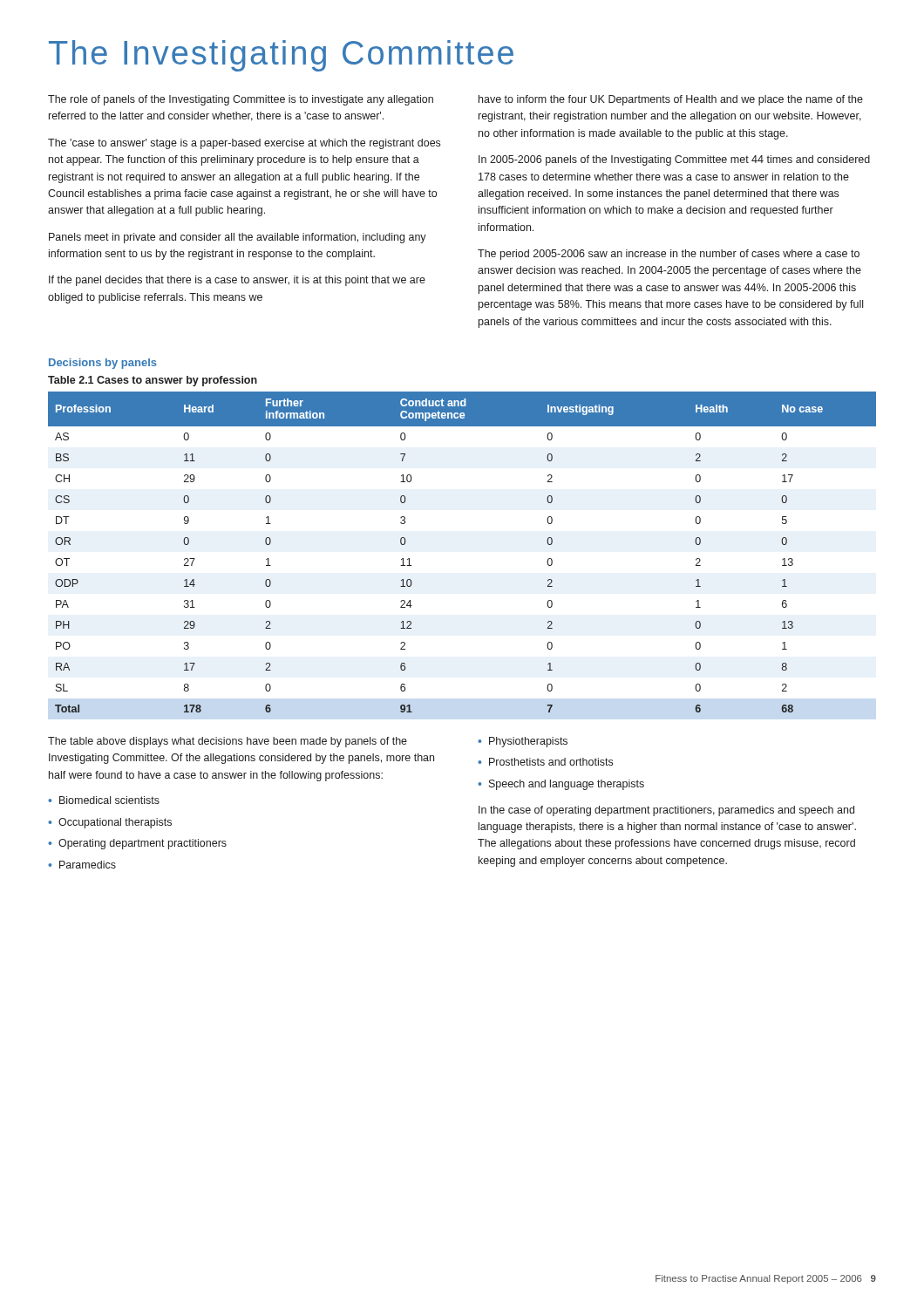Screen dimensions: 1308x924
Task: Select the region starting "In 2005-2006 panels"
Action: pos(677,194)
